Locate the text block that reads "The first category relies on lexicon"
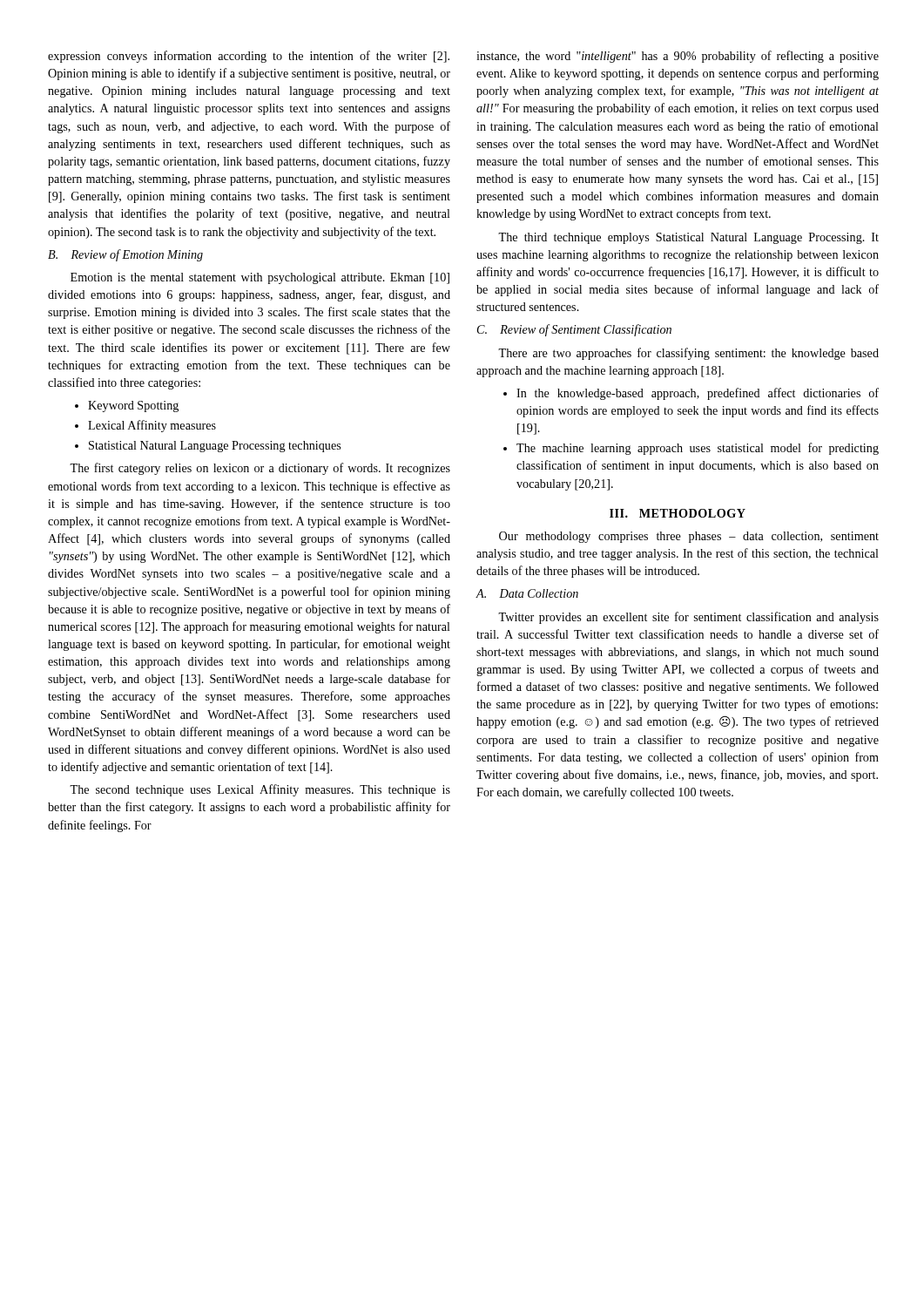 (249, 618)
